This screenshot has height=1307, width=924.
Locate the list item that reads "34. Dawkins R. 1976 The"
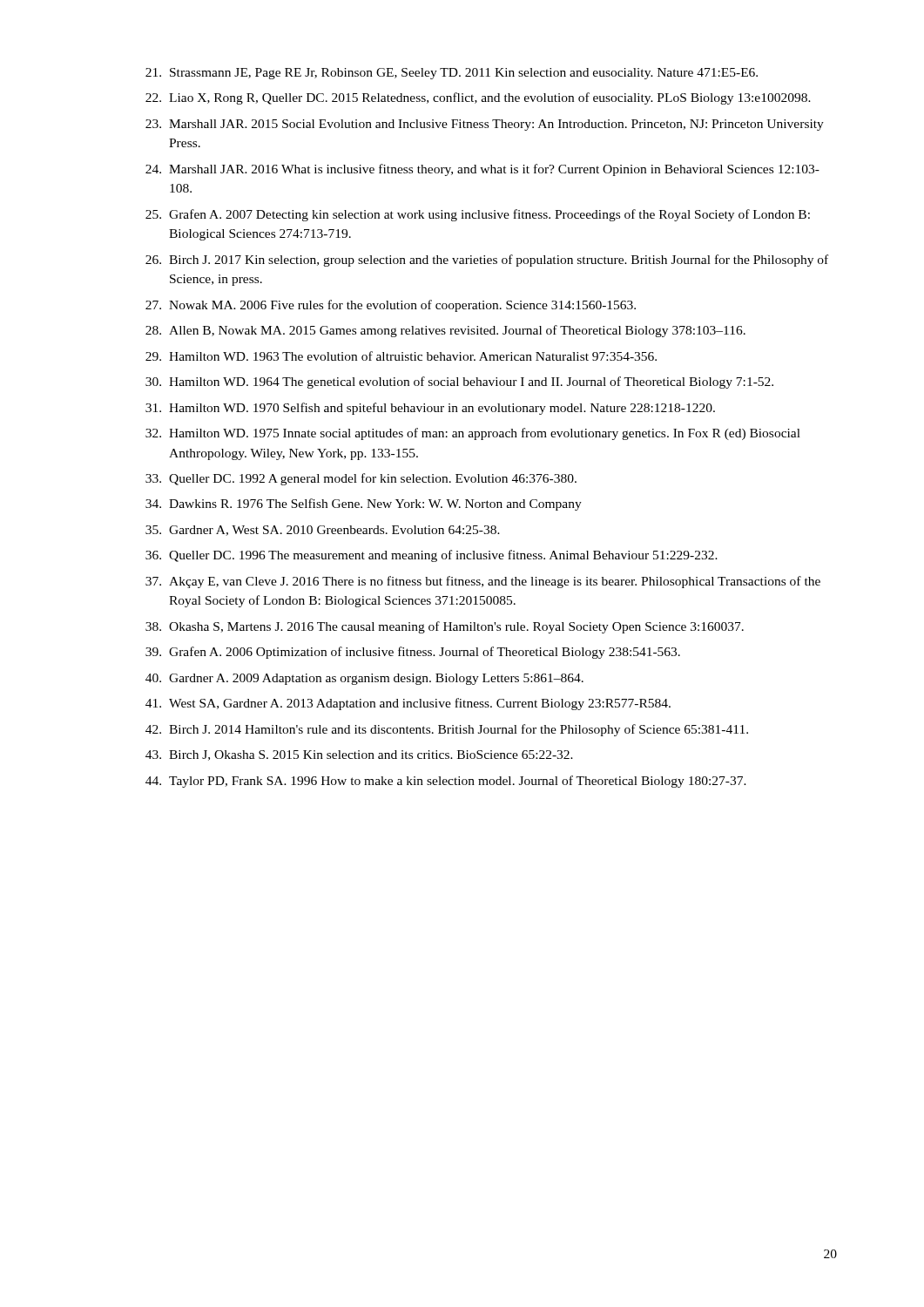(483, 504)
